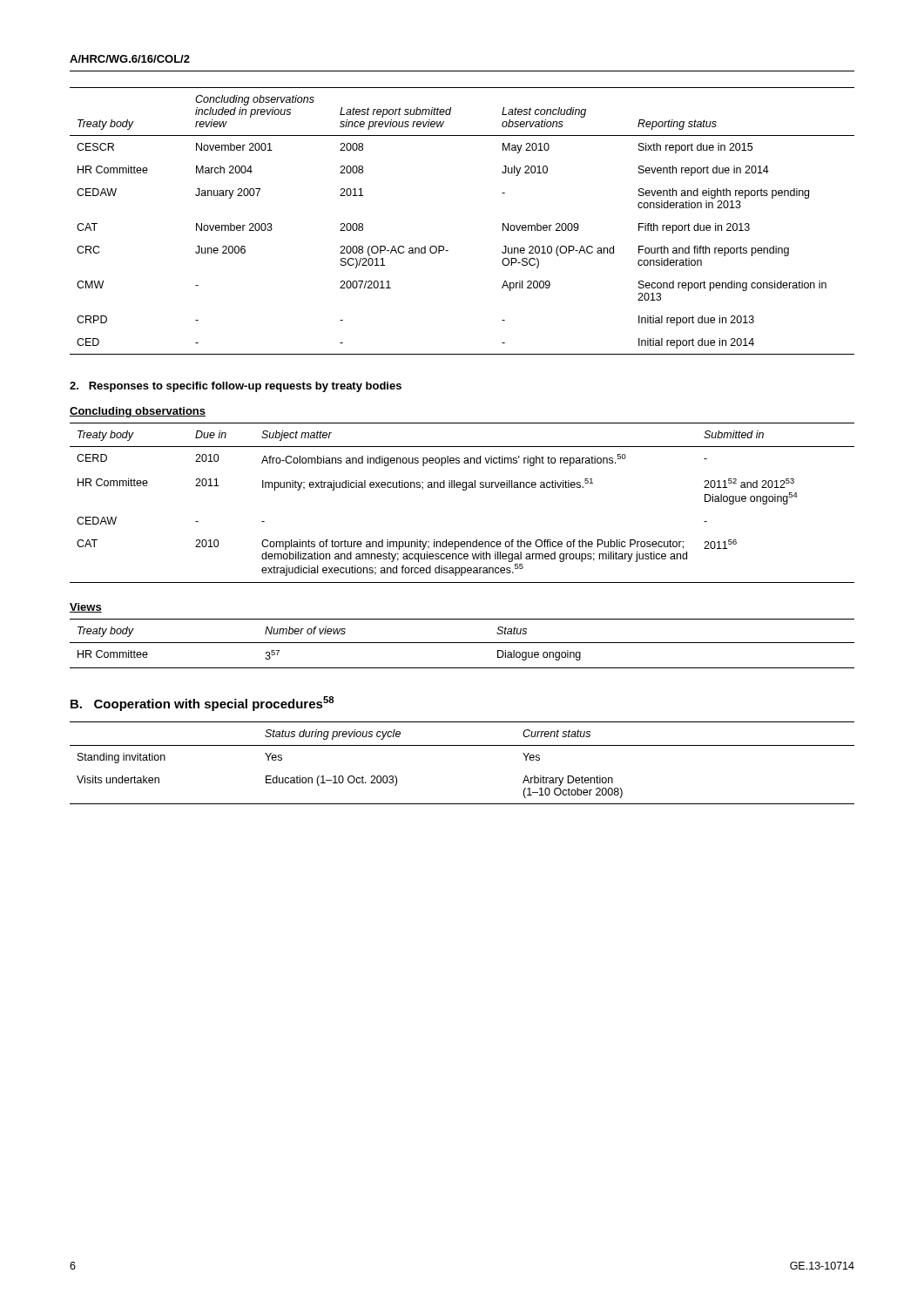Viewport: 924px width, 1307px height.
Task: Click on the section header containing "B. Cooperation with special procedures58"
Action: coord(202,703)
